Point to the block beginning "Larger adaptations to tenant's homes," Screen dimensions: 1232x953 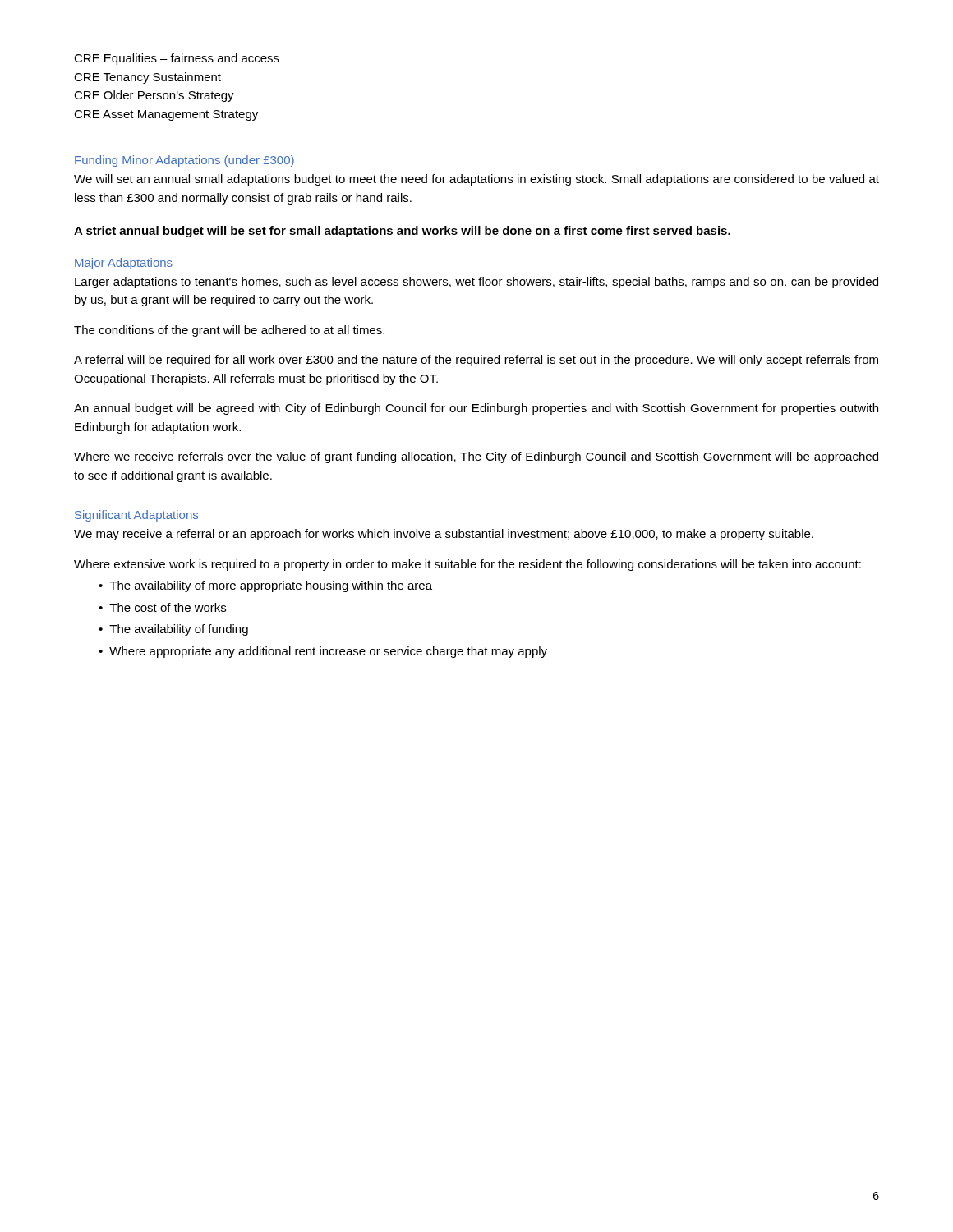(476, 290)
